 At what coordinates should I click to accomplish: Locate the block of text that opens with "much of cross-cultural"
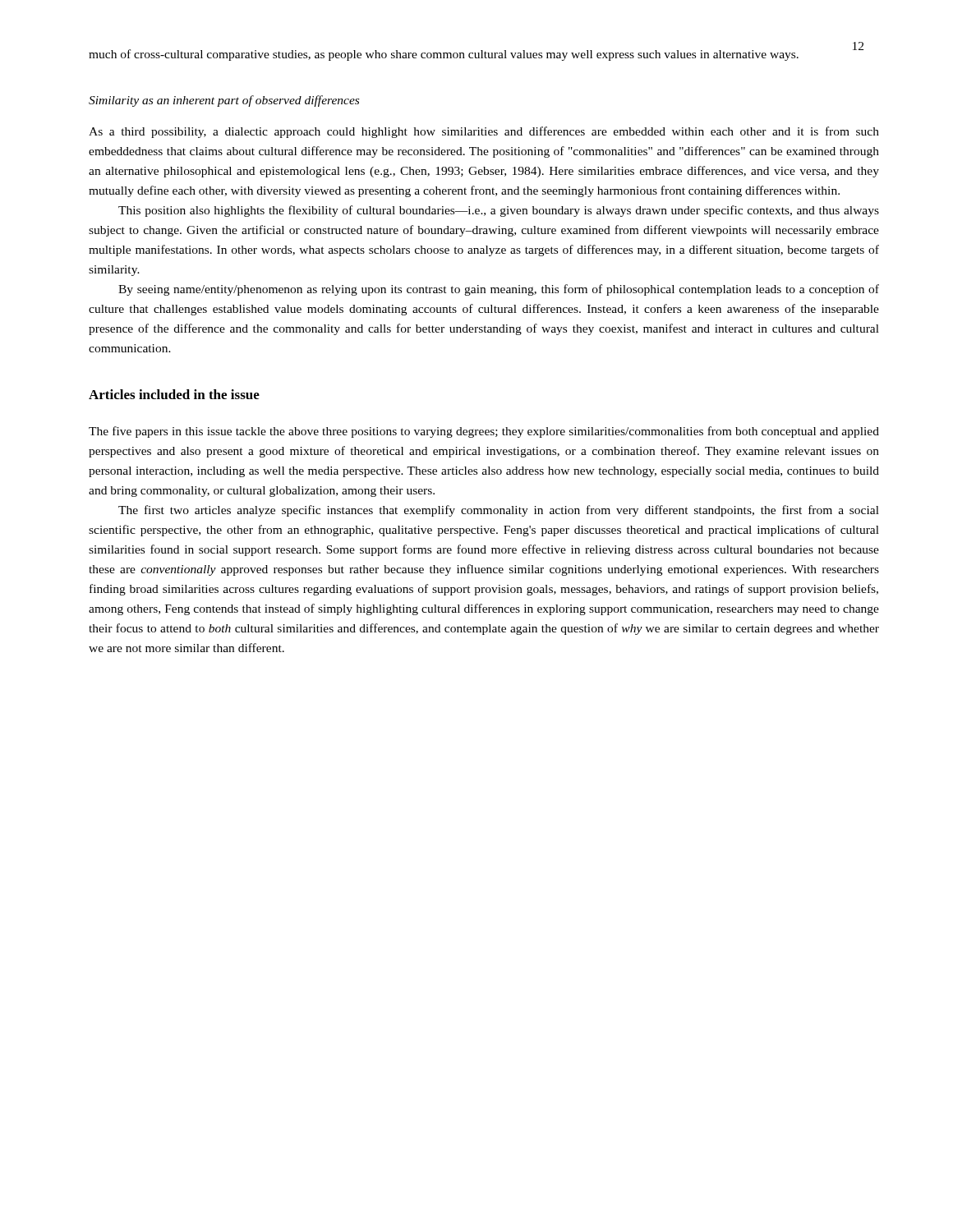(x=484, y=54)
